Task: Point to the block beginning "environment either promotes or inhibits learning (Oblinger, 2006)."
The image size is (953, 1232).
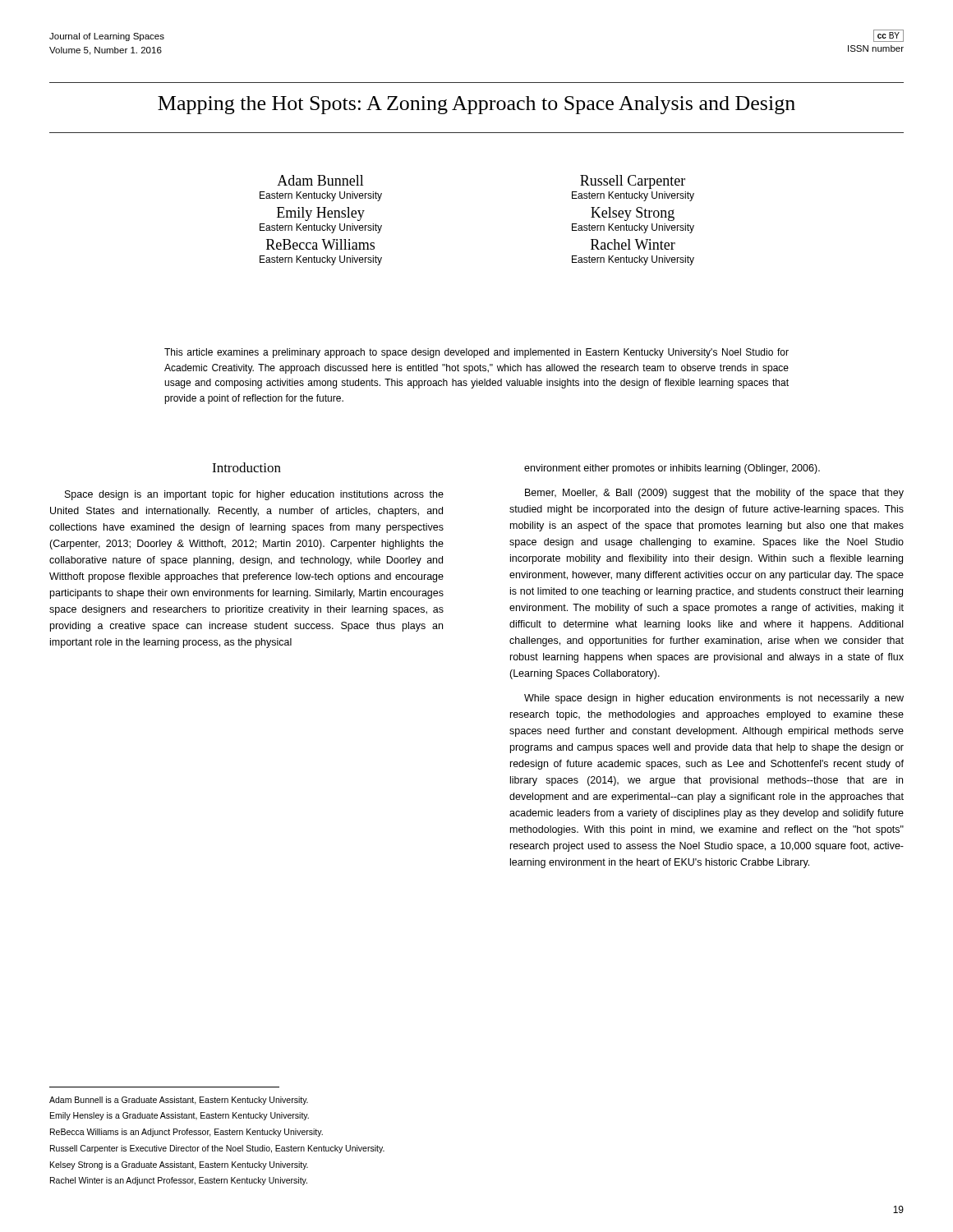Action: pos(707,665)
